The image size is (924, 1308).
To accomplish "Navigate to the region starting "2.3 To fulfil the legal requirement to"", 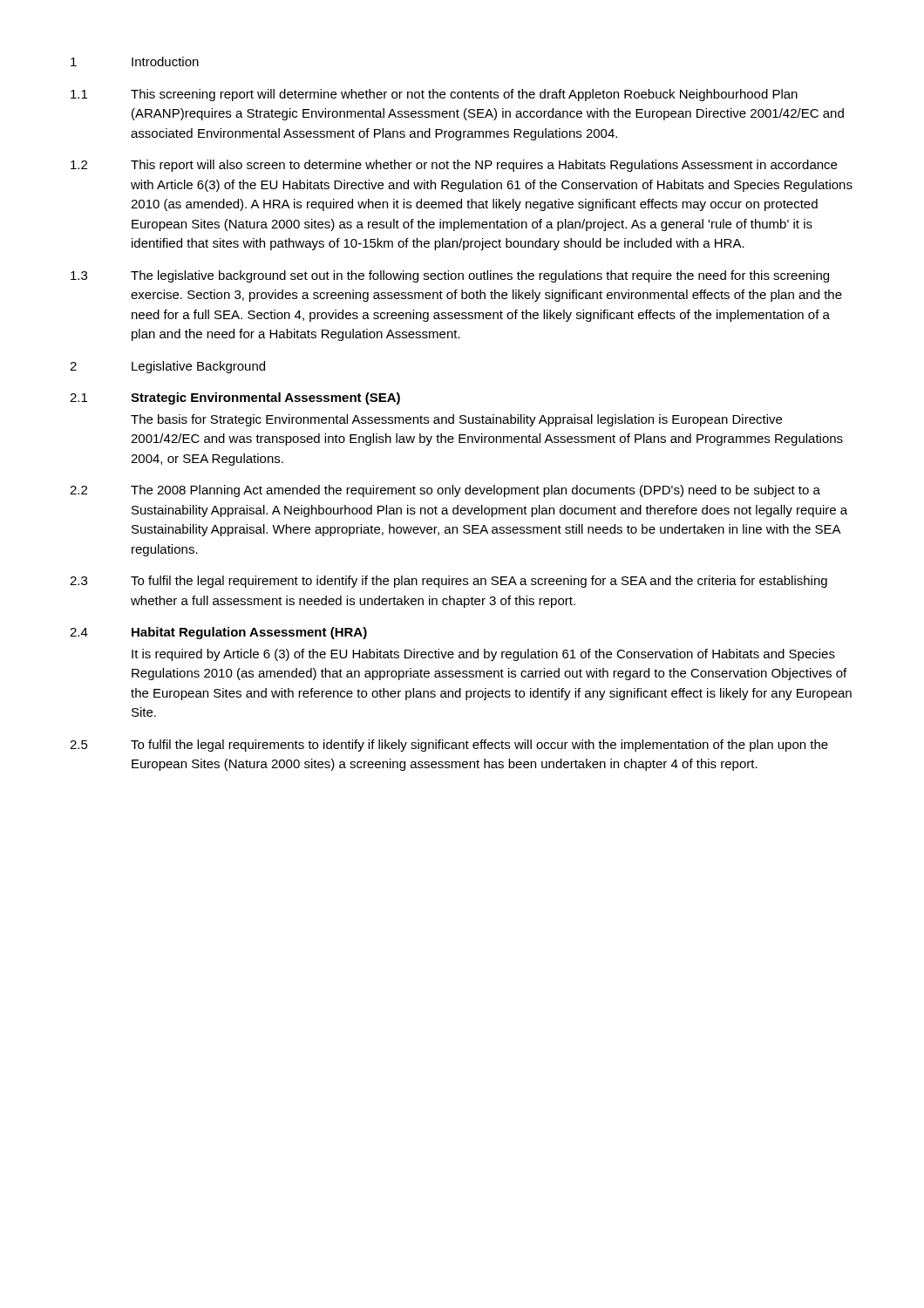I will coord(462,591).
